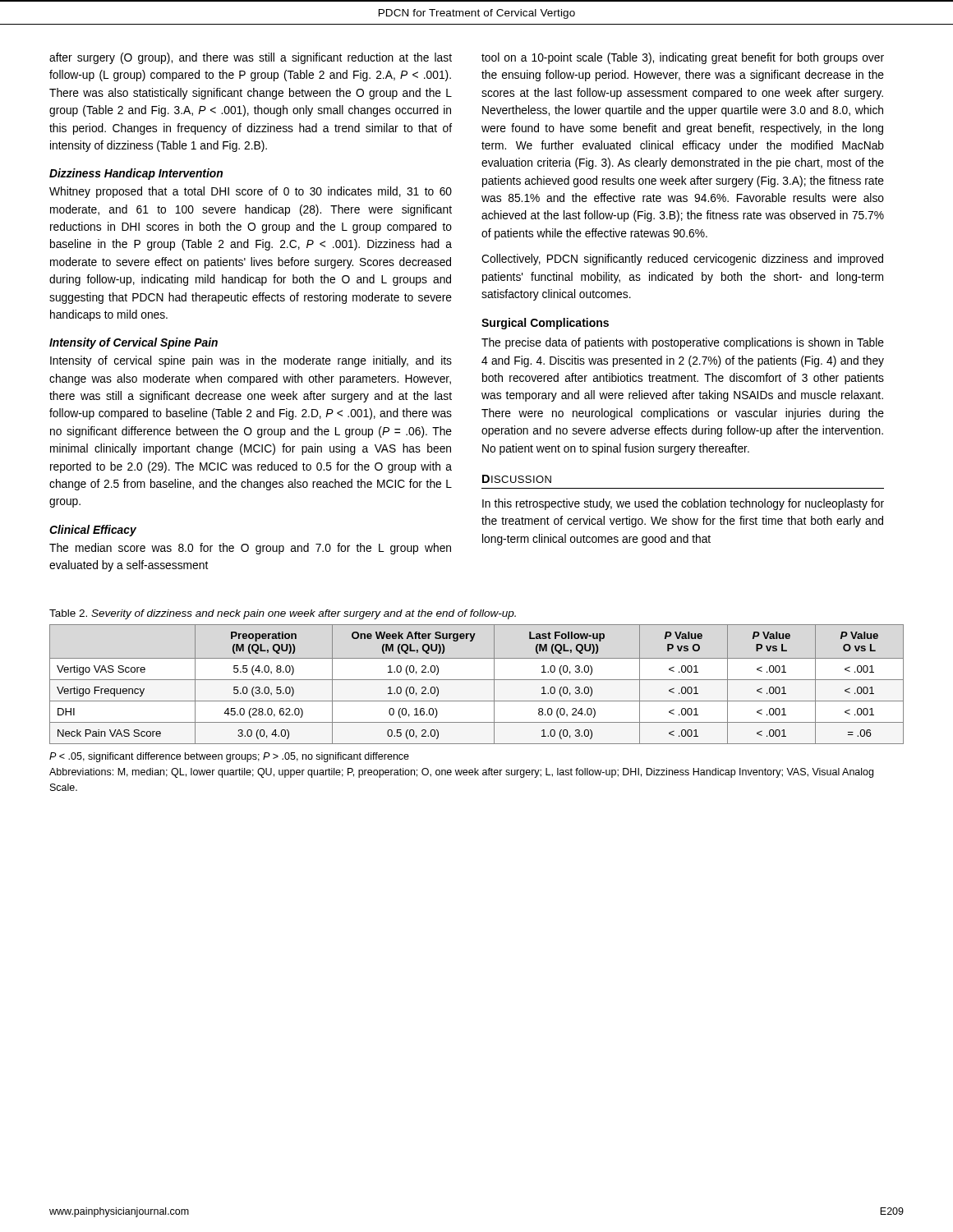Click the passage that begins "In this retrospective study, we used the"

[x=683, y=521]
